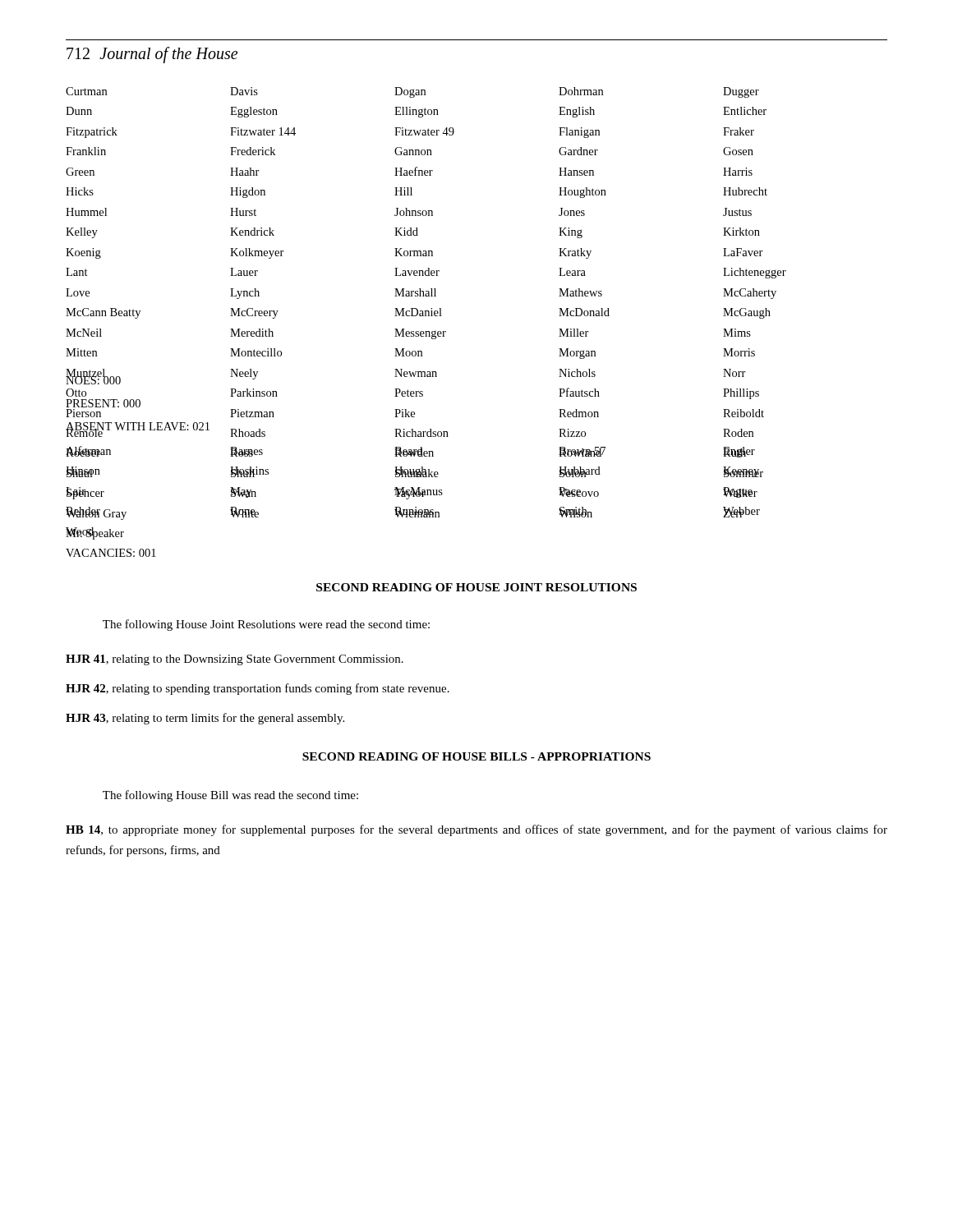The width and height of the screenshot is (953, 1232).
Task: Click the passage that begins "The following House Bill was read the"
Action: pos(212,795)
